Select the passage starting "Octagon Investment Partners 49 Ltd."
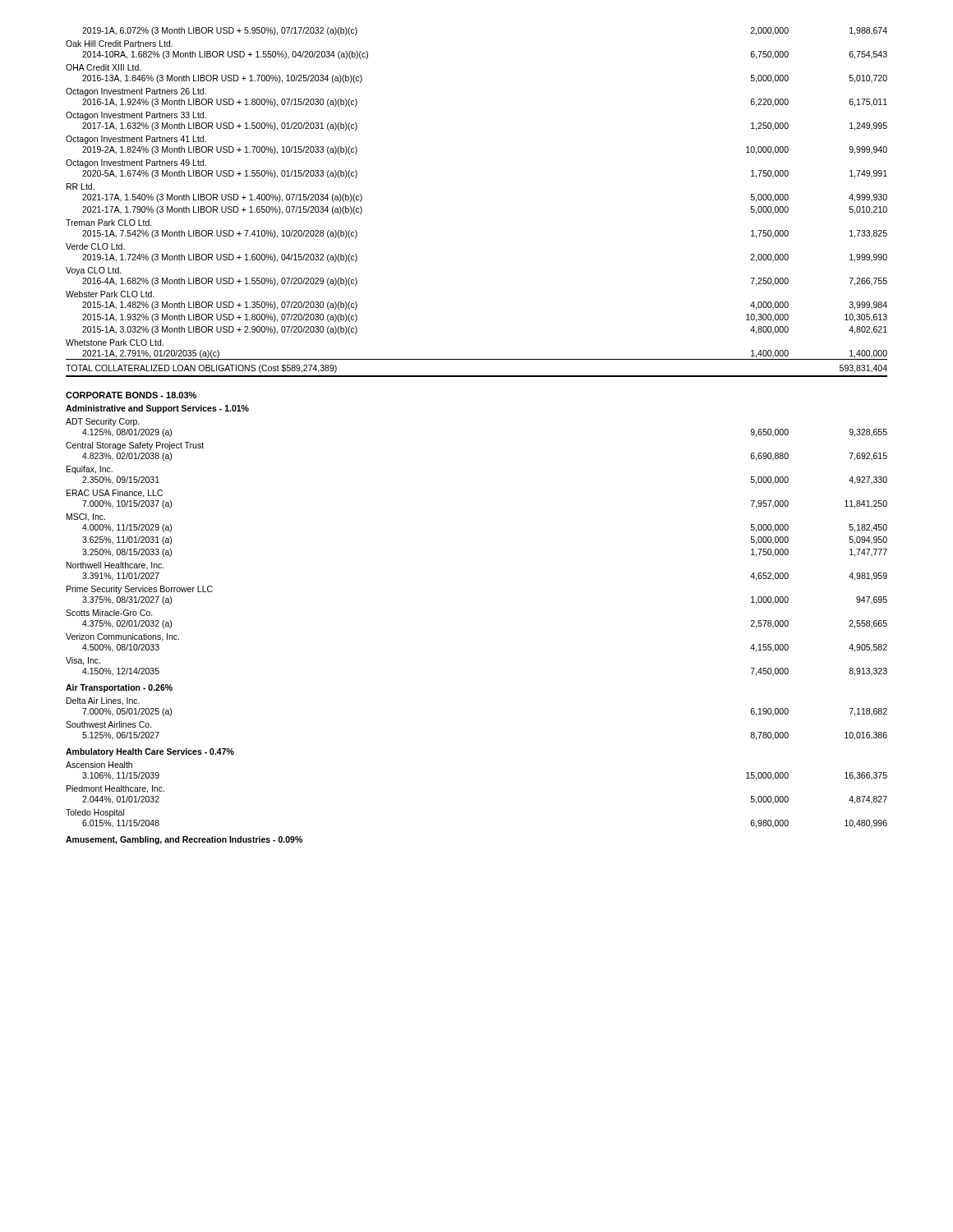953x1232 pixels. click(136, 163)
